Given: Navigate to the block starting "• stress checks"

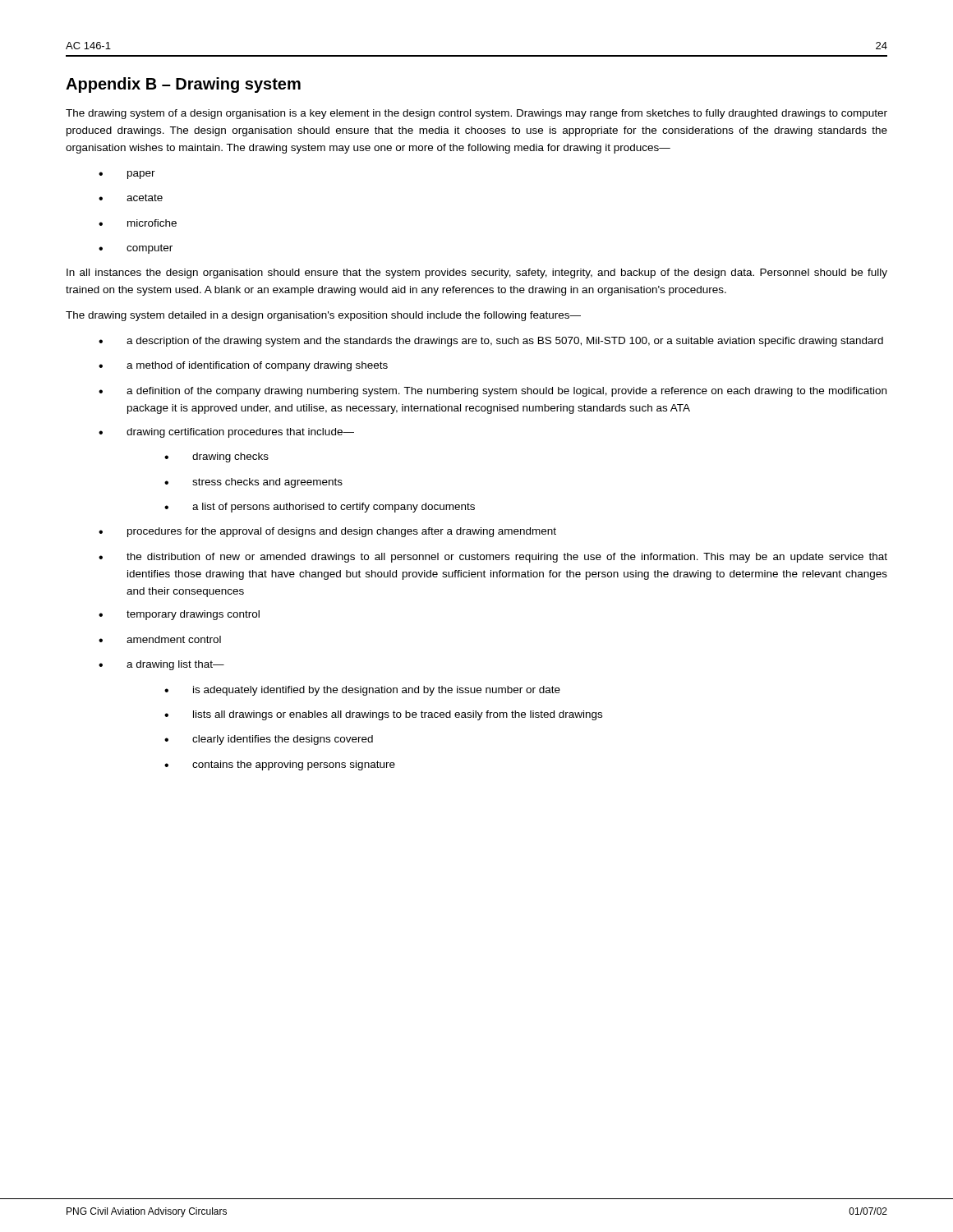Looking at the screenshot, I should (253, 483).
